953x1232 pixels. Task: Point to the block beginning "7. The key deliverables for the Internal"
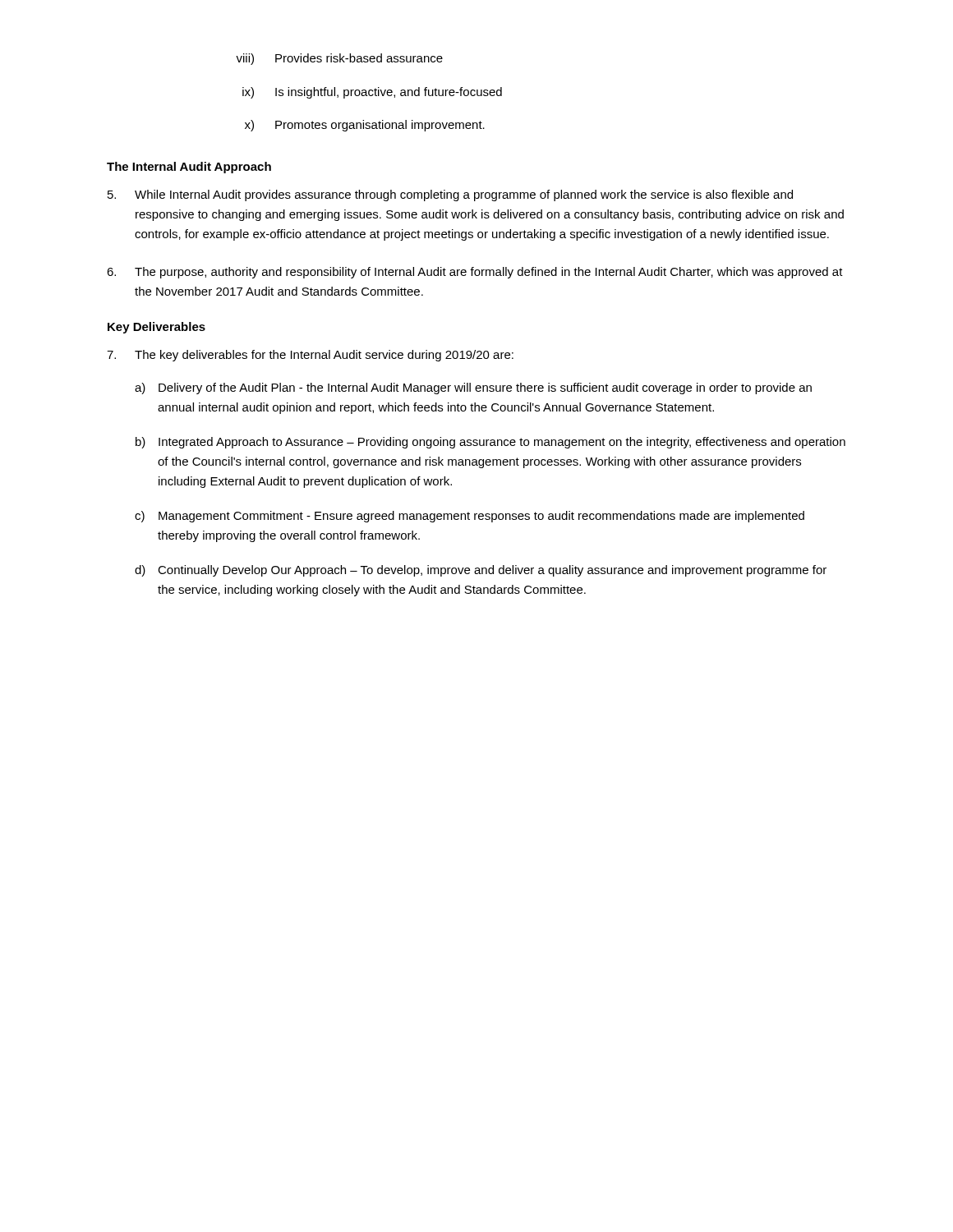click(310, 356)
